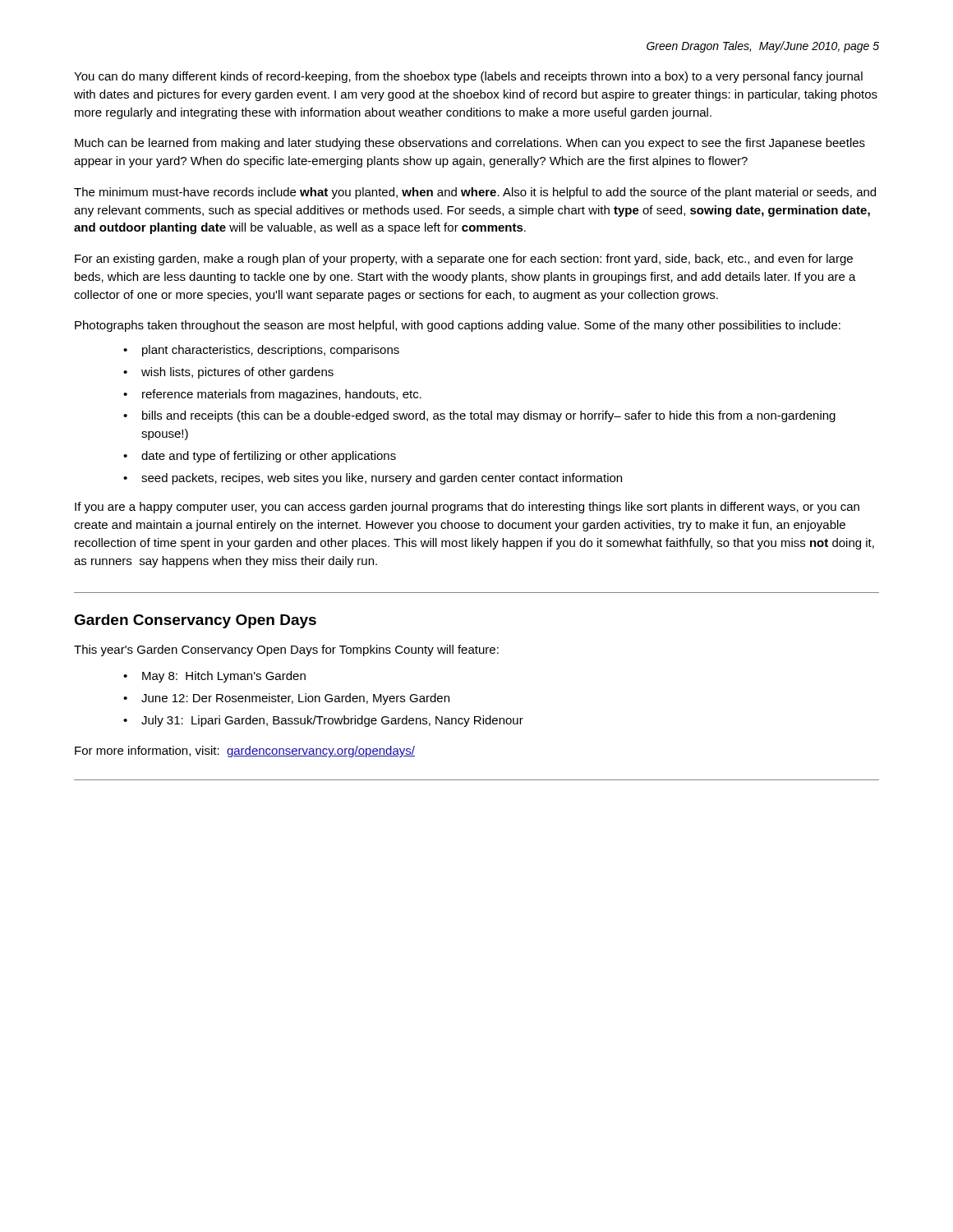The width and height of the screenshot is (953, 1232).
Task: Select the text block with the text "This year's Garden Conservancy Open Days for Tompkins"
Action: click(x=287, y=649)
